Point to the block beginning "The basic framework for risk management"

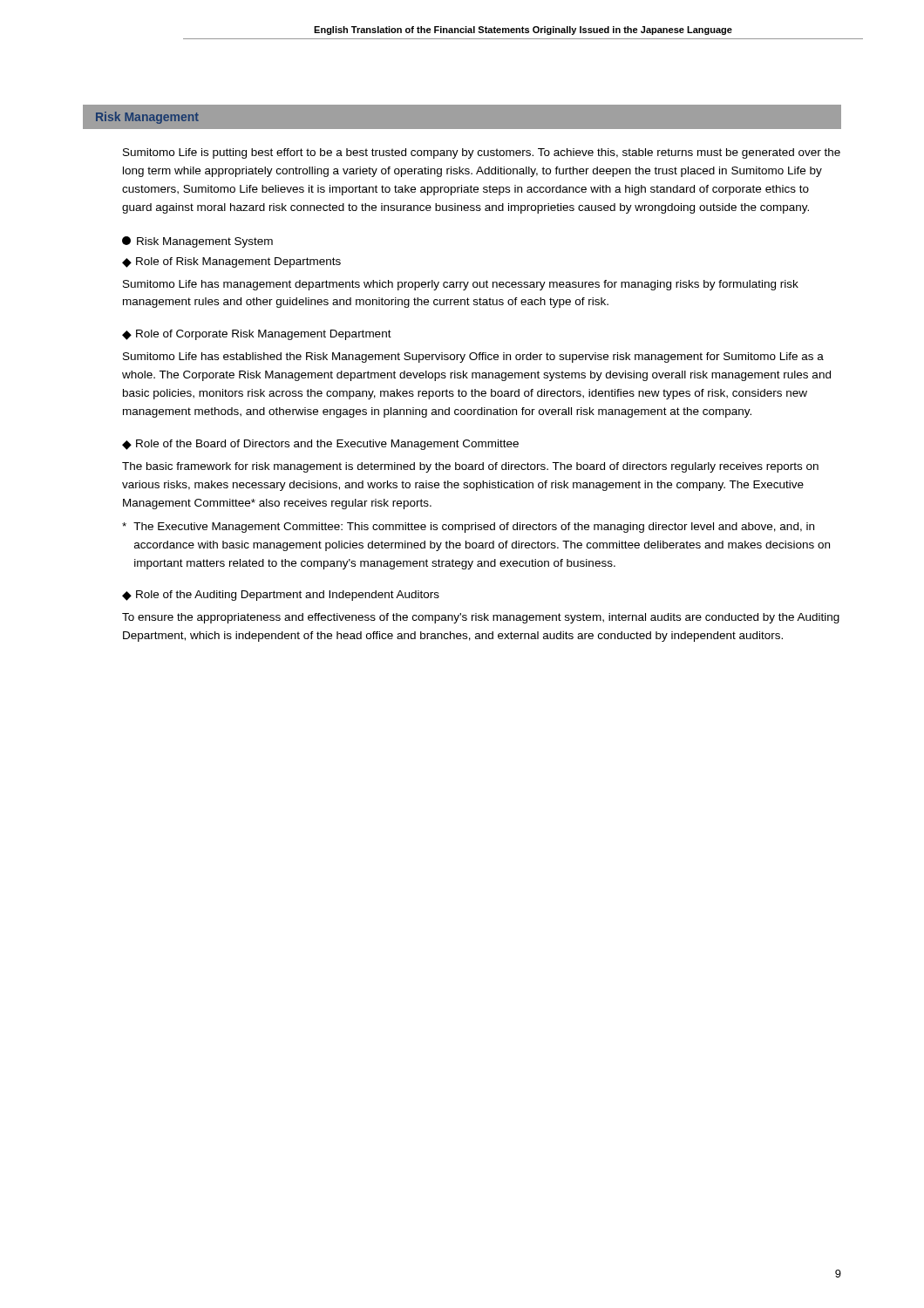[x=471, y=484]
